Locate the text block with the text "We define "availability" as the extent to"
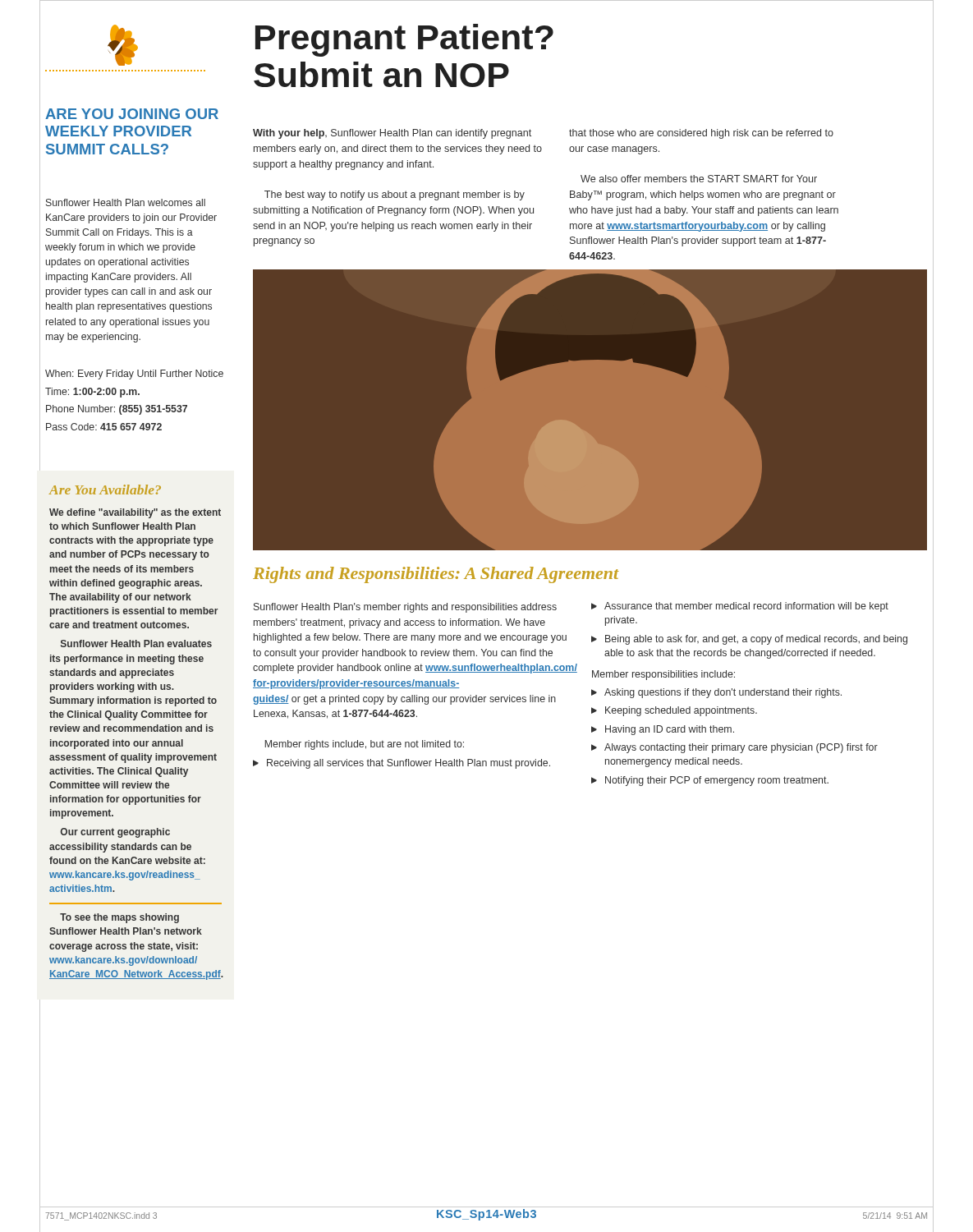 pos(135,744)
